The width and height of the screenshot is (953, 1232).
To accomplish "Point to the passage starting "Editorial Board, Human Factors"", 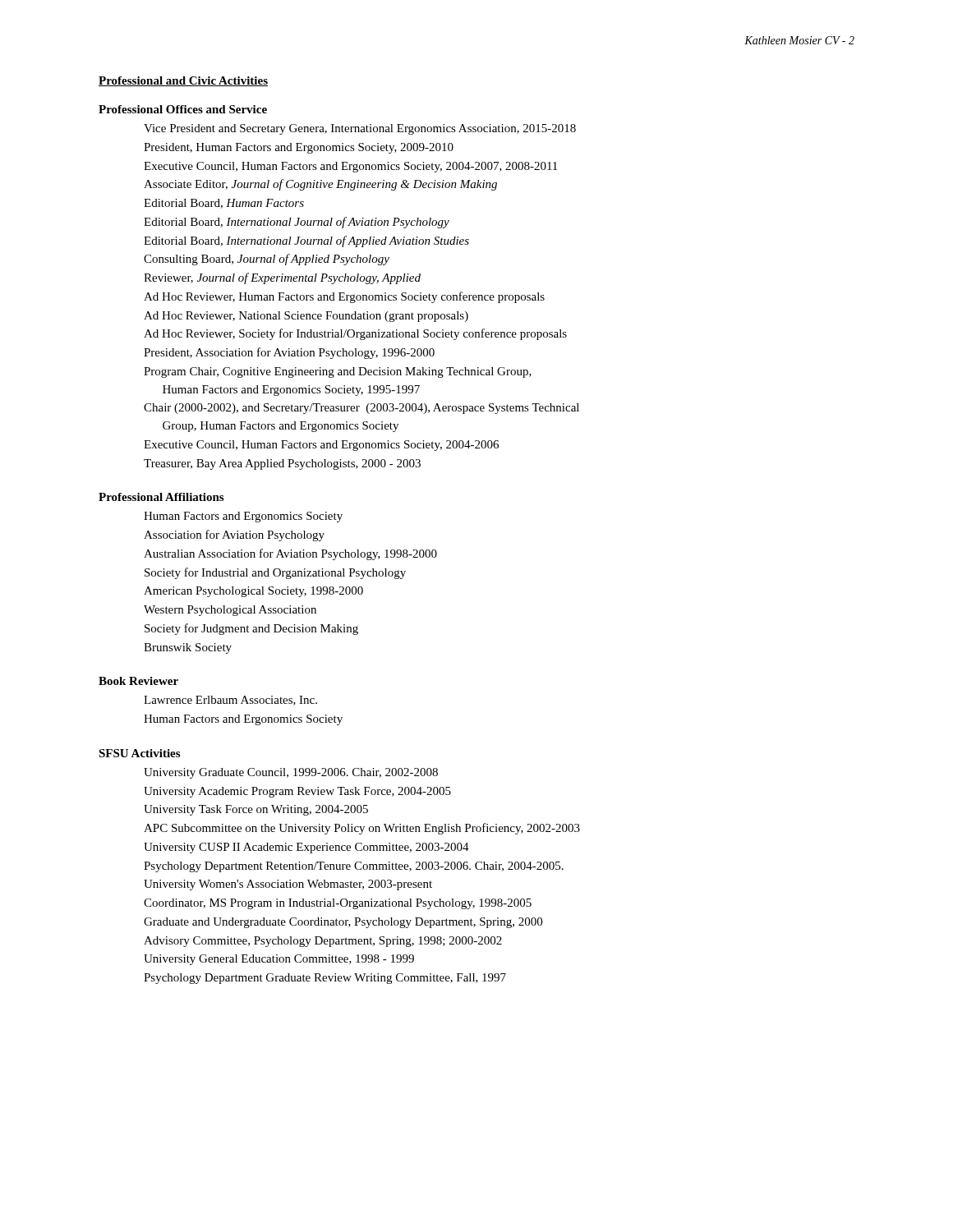I will tap(224, 203).
